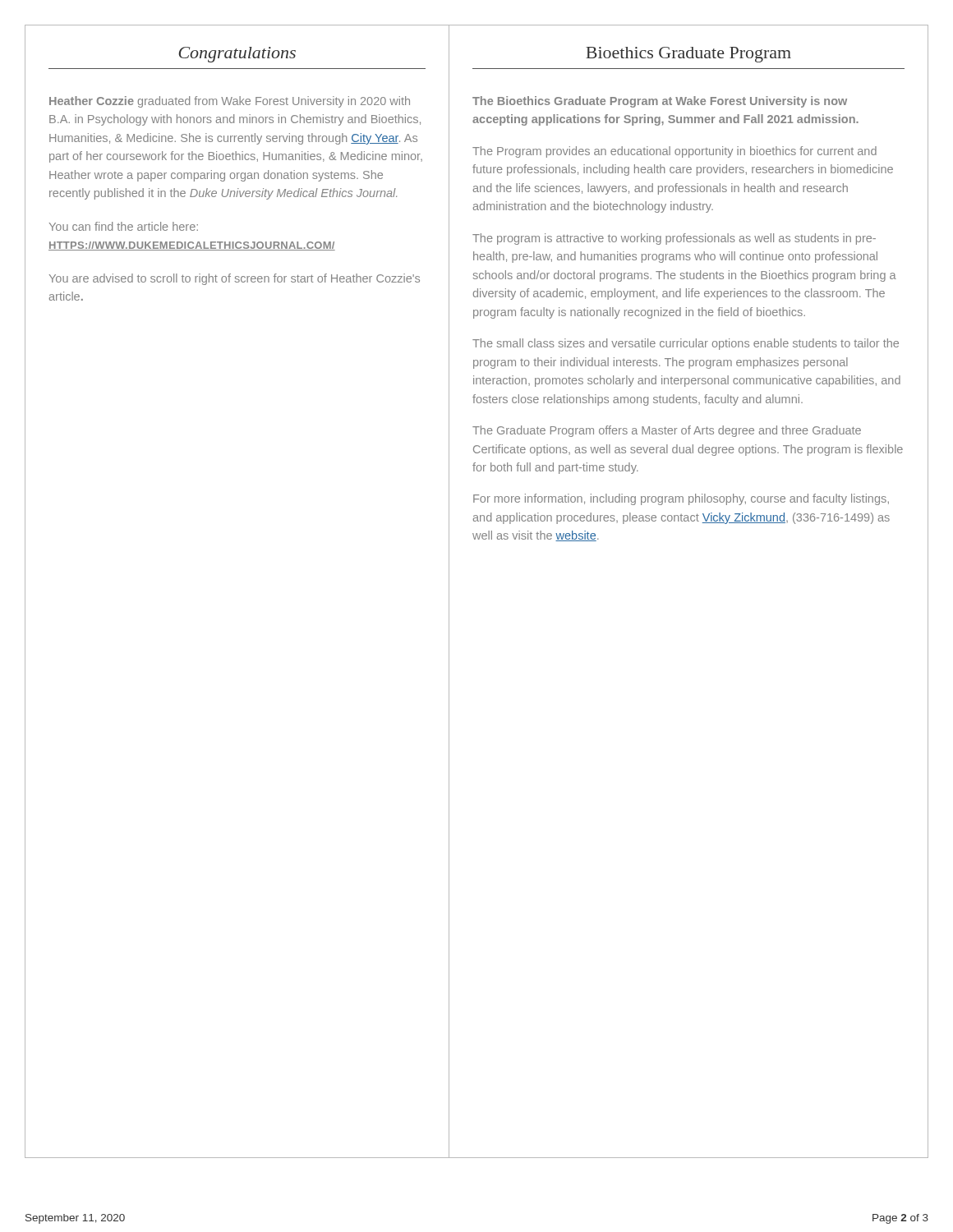Find the section header that reads "Bioethics Graduate Program"
Image resolution: width=953 pixels, height=1232 pixels.
[688, 55]
